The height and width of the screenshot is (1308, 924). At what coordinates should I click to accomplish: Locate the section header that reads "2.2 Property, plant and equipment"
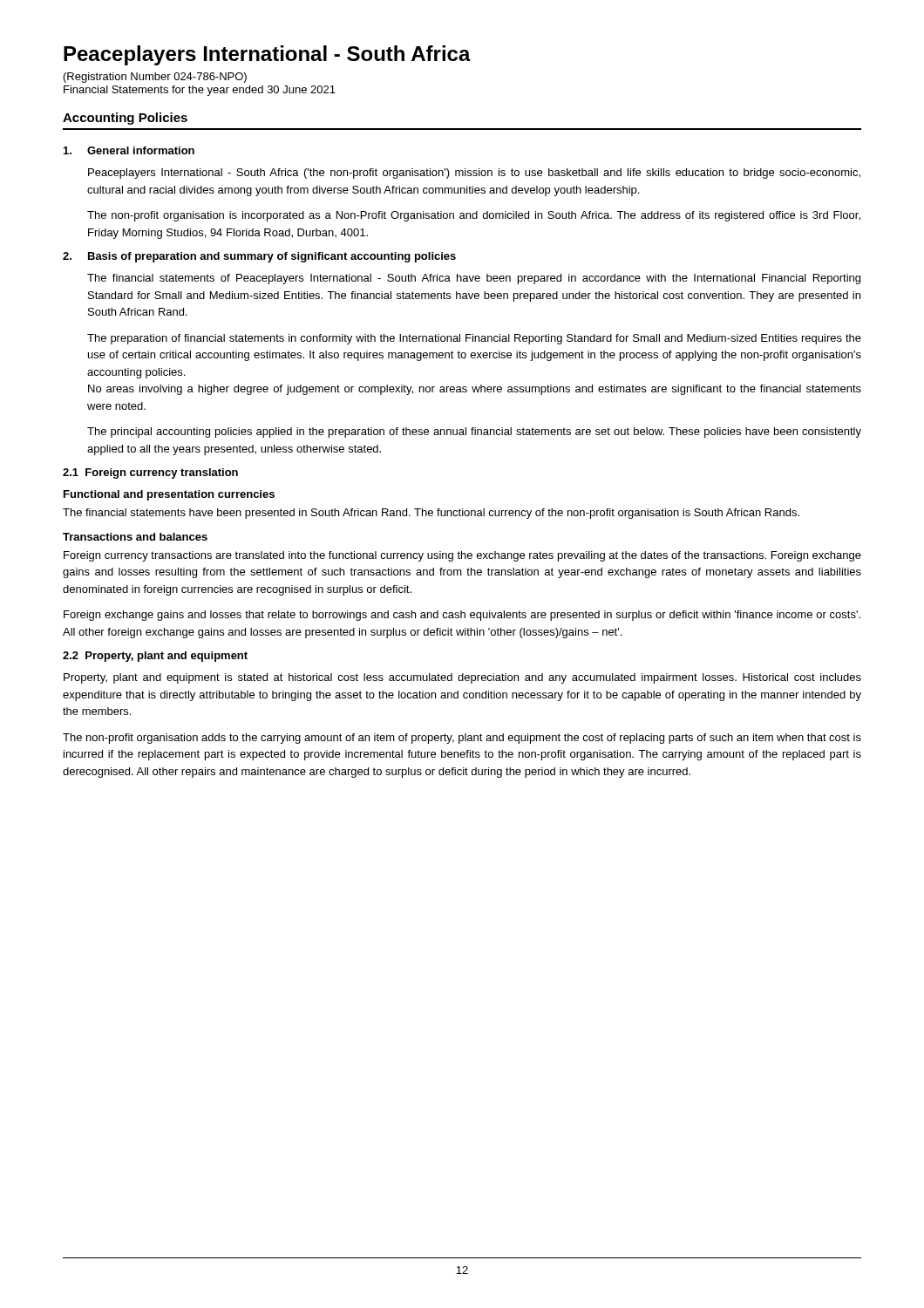[x=155, y=655]
